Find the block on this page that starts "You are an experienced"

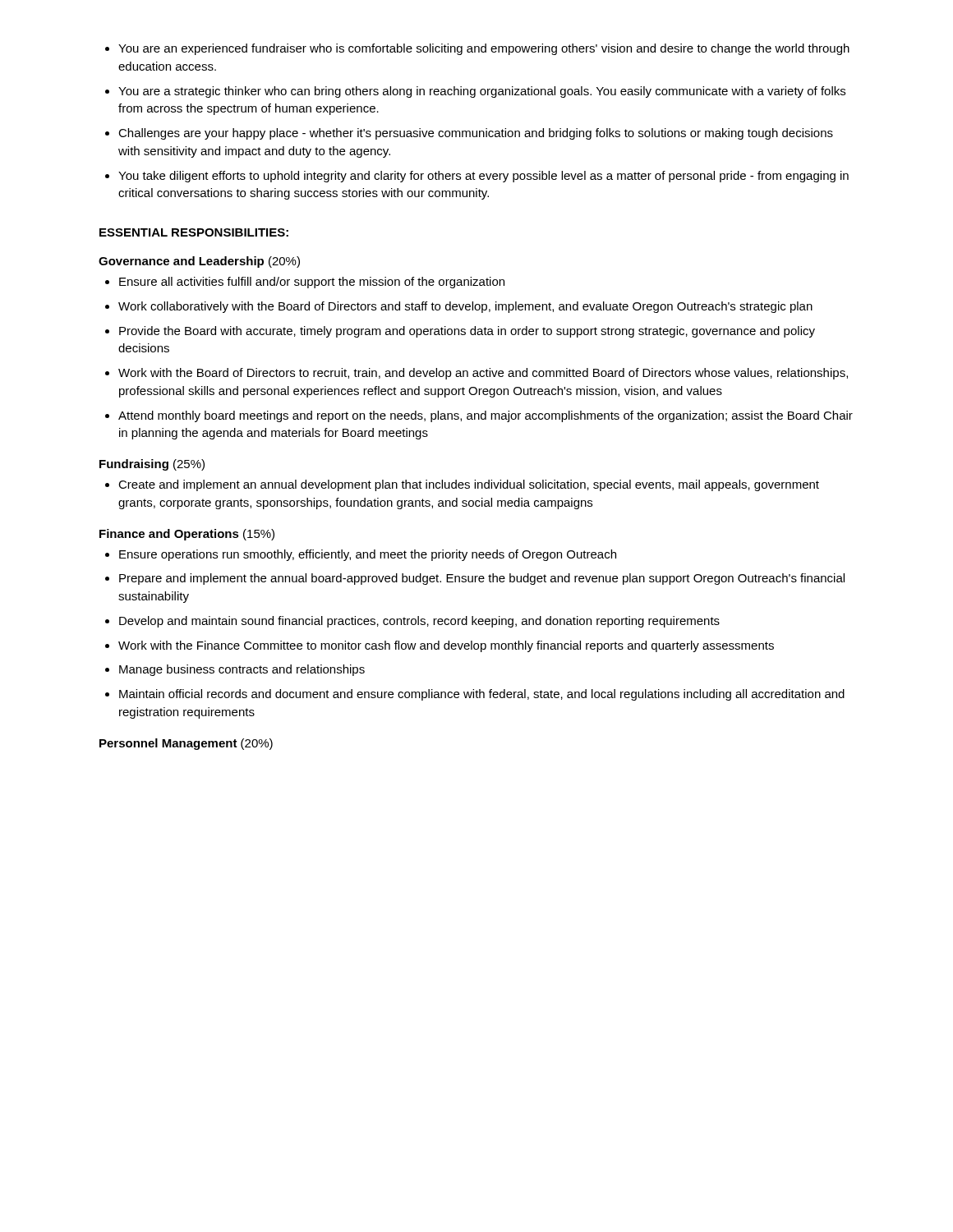tap(476, 57)
